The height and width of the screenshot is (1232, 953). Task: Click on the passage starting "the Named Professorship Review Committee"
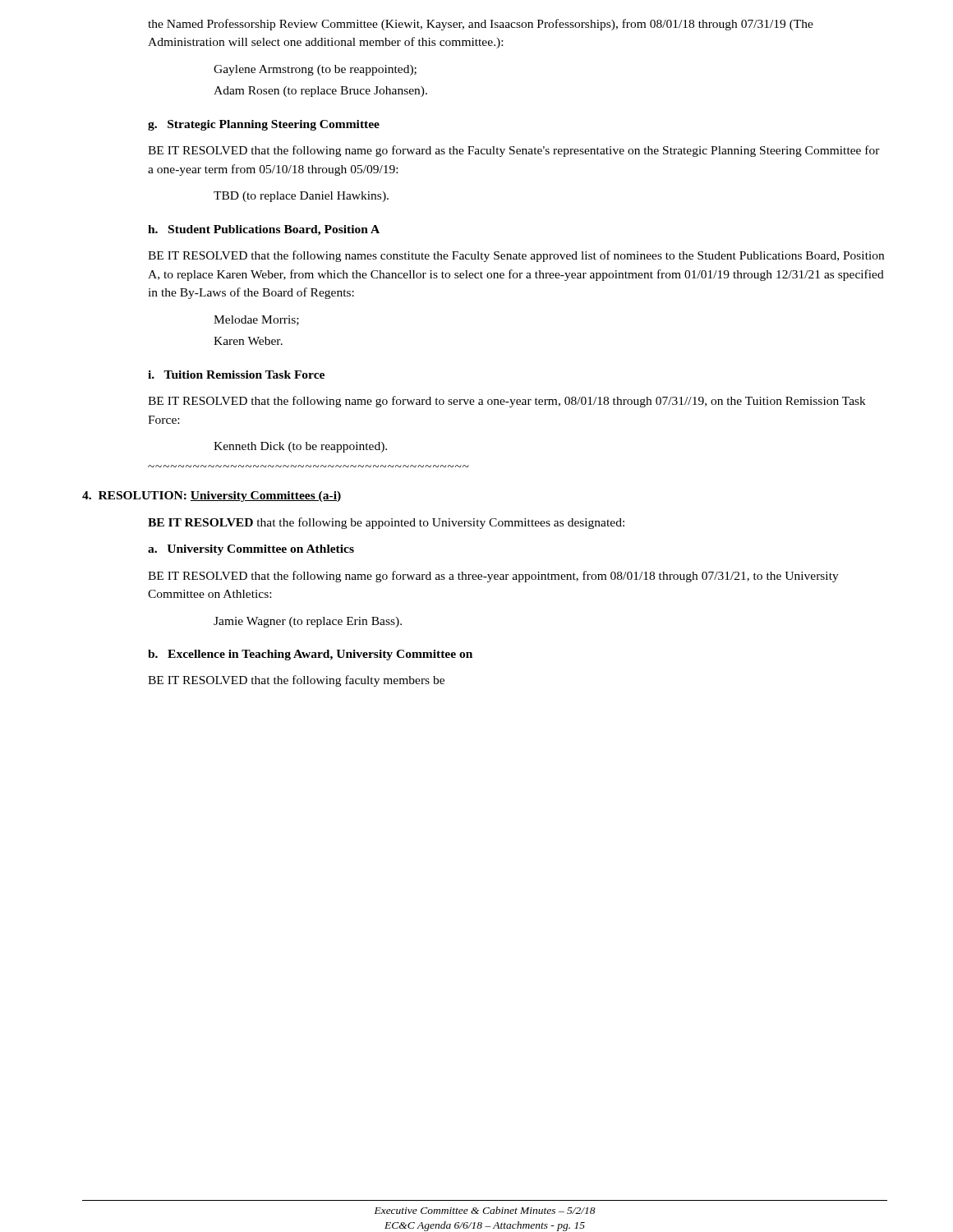click(518, 33)
